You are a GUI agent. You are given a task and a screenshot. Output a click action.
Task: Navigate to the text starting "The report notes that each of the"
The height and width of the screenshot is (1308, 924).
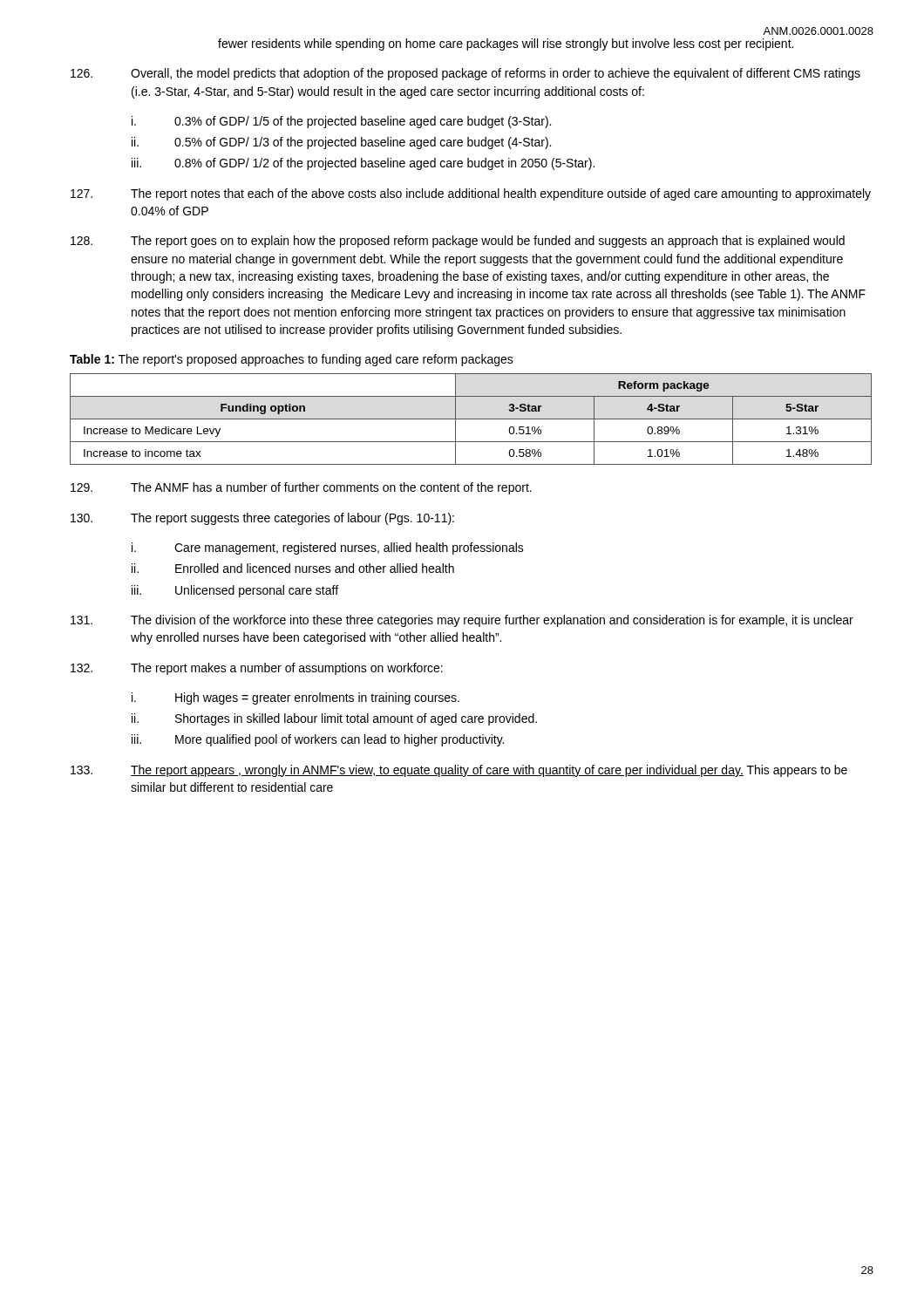pos(471,202)
